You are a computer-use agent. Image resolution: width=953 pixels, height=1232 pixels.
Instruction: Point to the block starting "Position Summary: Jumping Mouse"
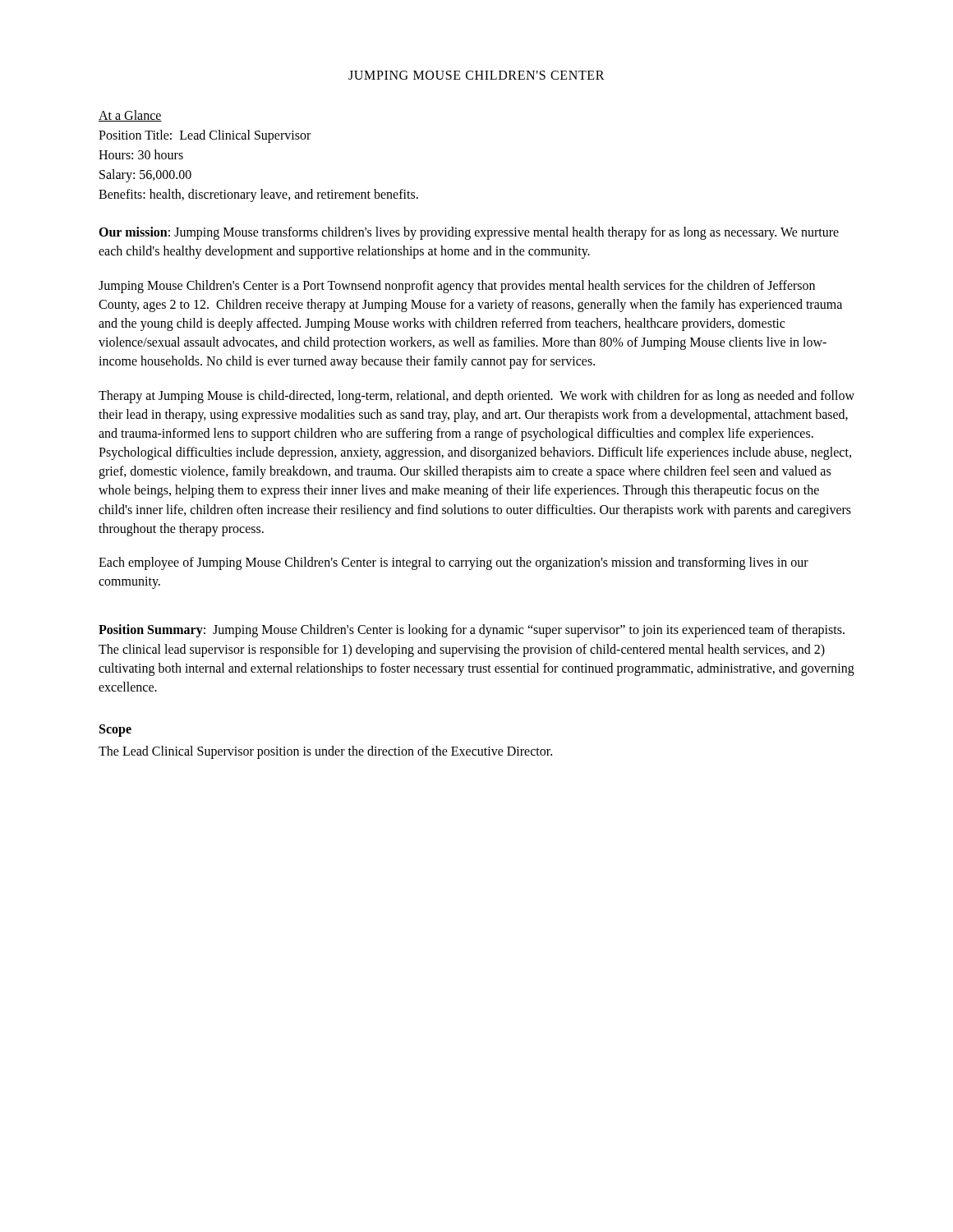click(x=476, y=658)
